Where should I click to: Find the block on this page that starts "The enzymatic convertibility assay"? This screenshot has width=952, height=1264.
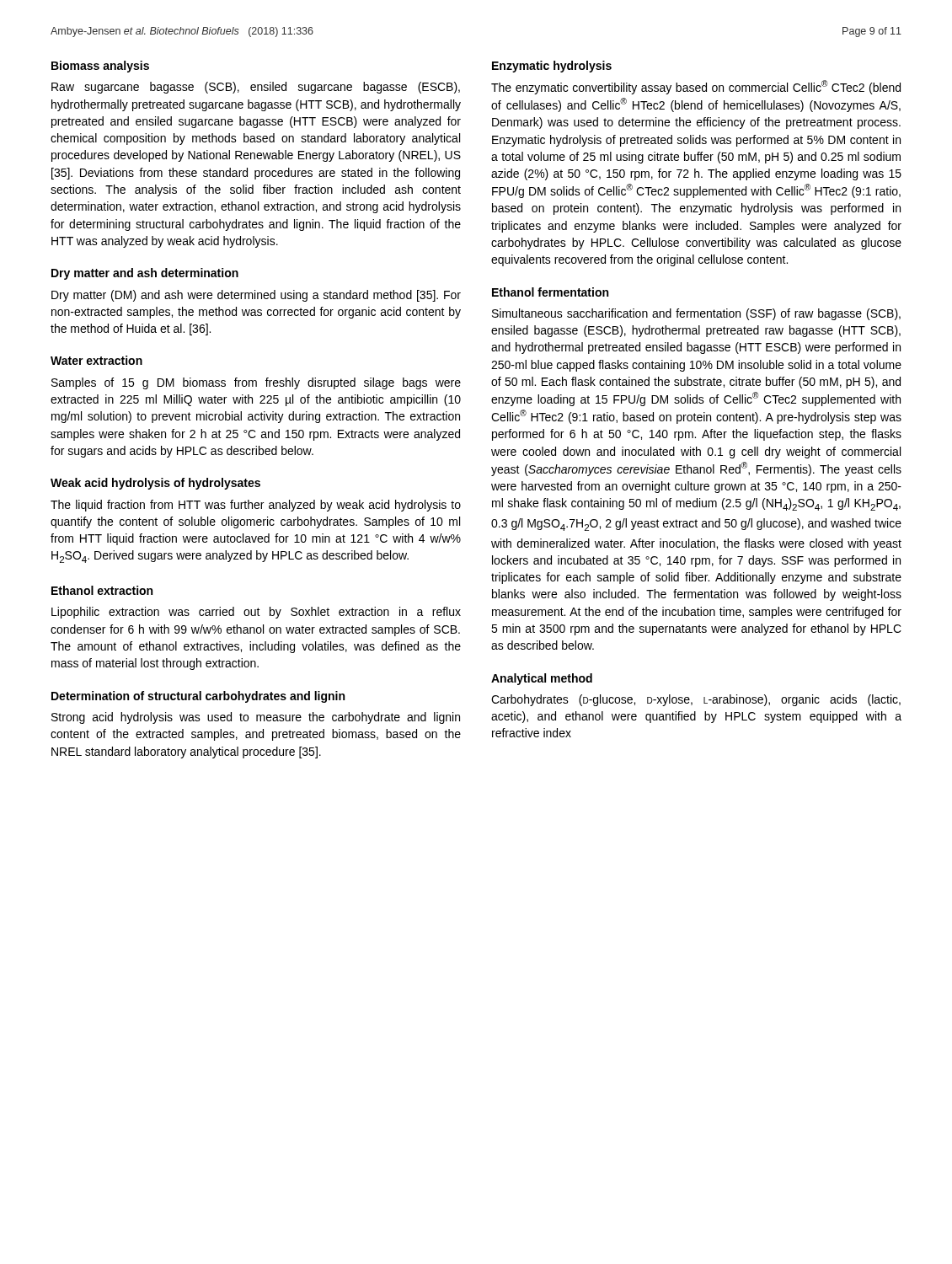[x=696, y=174]
